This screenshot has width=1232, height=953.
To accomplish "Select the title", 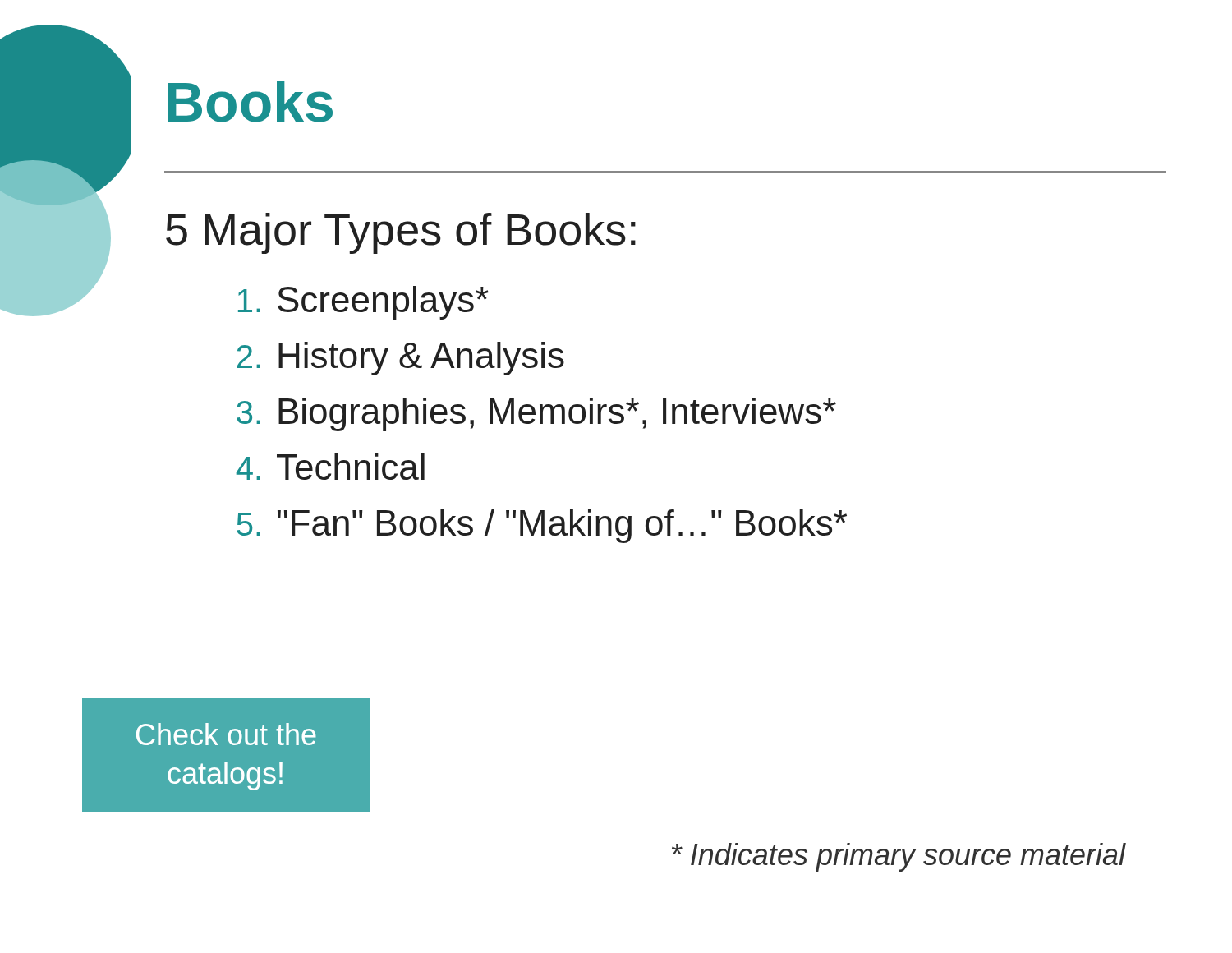I will click(250, 102).
